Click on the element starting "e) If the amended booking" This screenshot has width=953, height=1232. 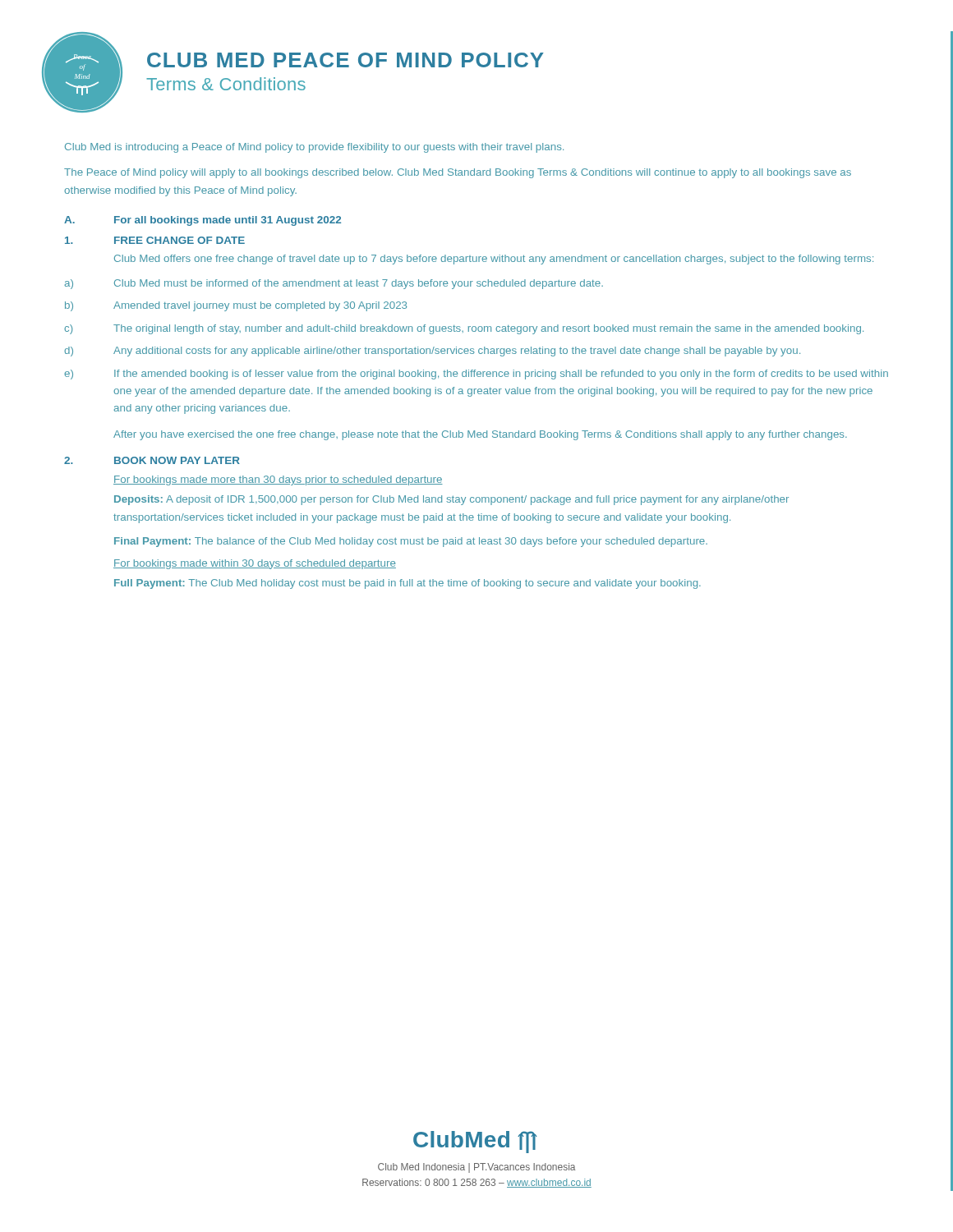pos(476,391)
